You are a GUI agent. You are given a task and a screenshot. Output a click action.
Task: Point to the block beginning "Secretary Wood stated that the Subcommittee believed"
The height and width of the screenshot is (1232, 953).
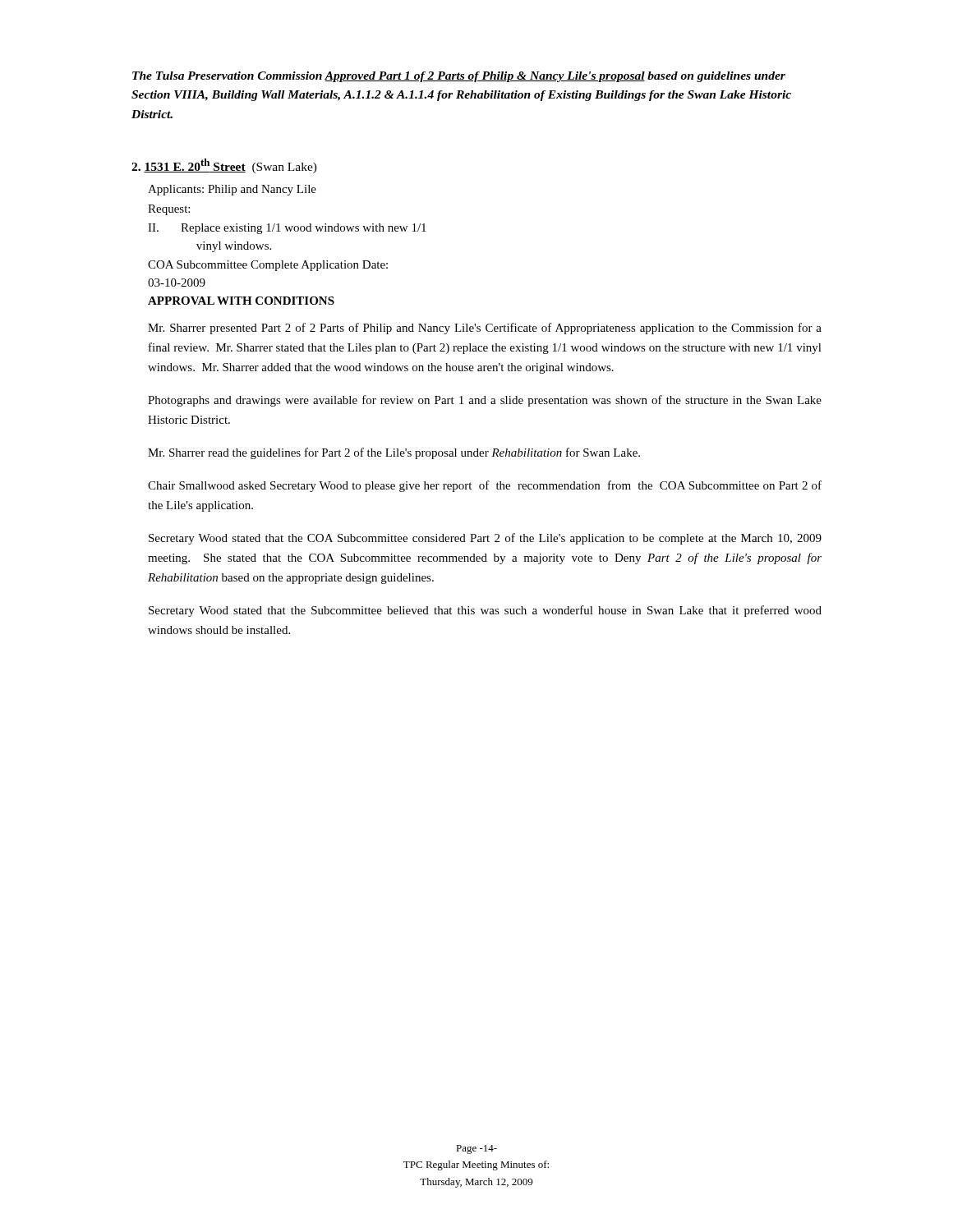[x=485, y=620]
